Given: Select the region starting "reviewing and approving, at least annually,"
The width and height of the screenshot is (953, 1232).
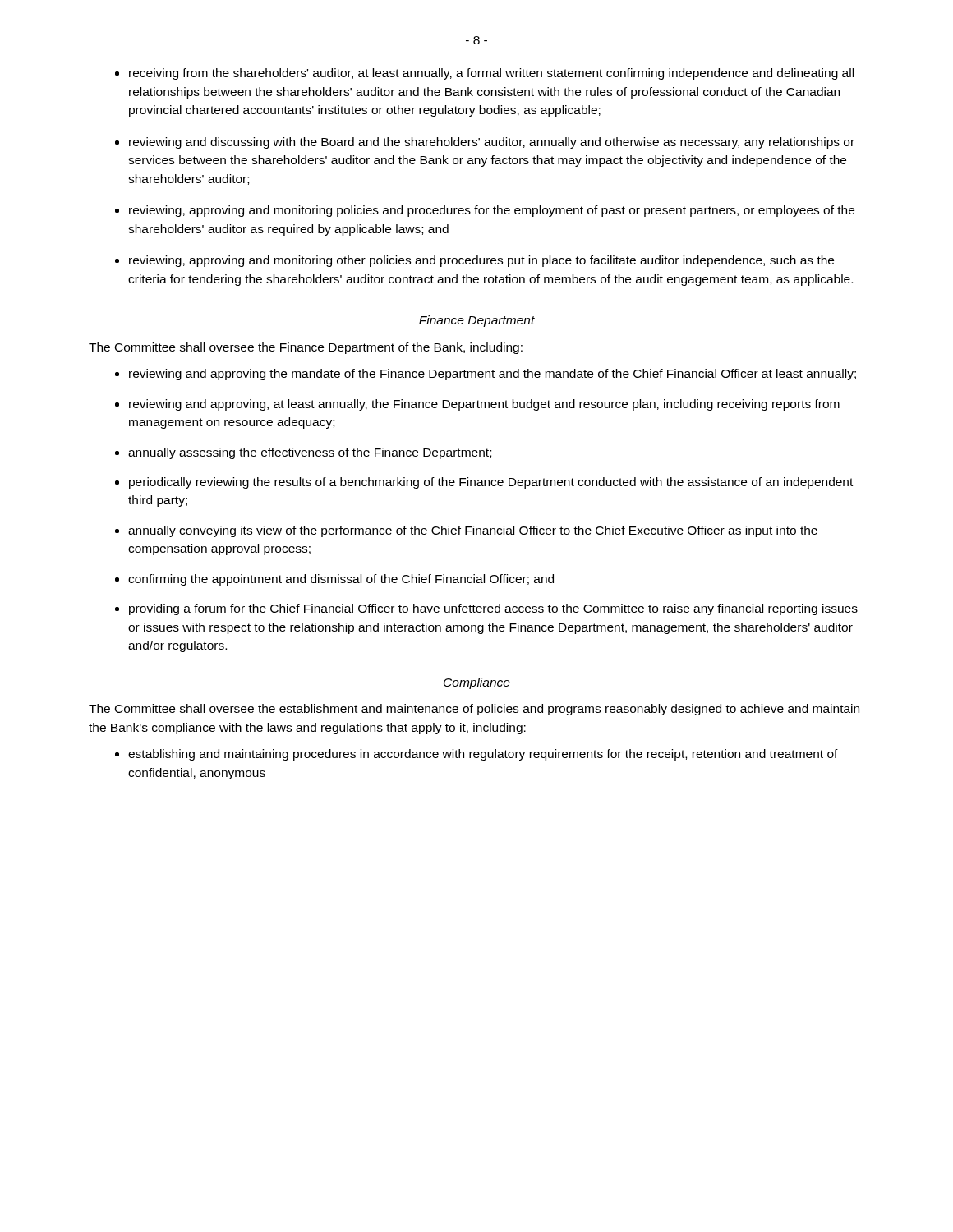Looking at the screenshot, I should pyautogui.click(x=496, y=413).
